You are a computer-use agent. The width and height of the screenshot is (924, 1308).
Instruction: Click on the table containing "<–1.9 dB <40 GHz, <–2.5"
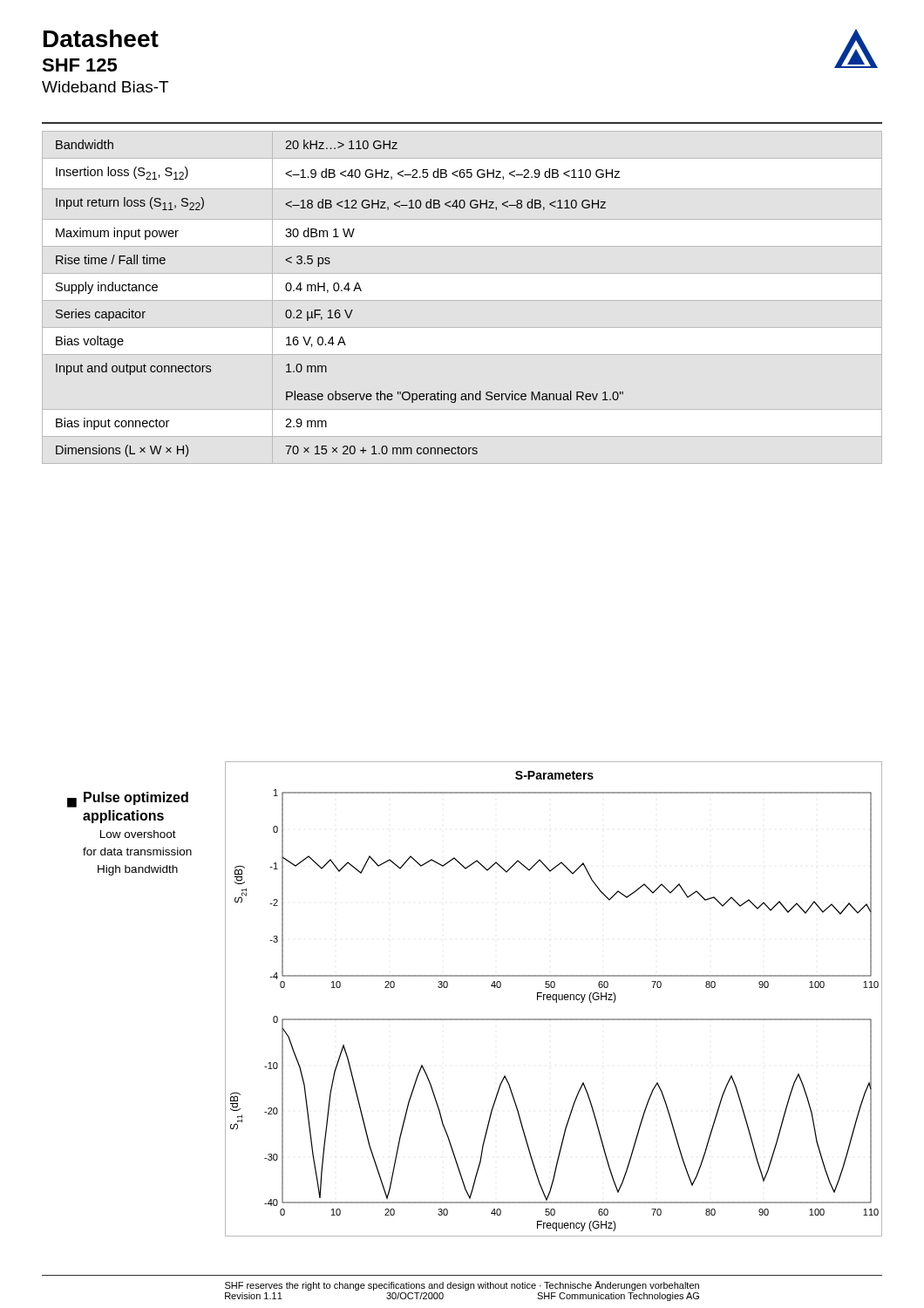coord(462,297)
